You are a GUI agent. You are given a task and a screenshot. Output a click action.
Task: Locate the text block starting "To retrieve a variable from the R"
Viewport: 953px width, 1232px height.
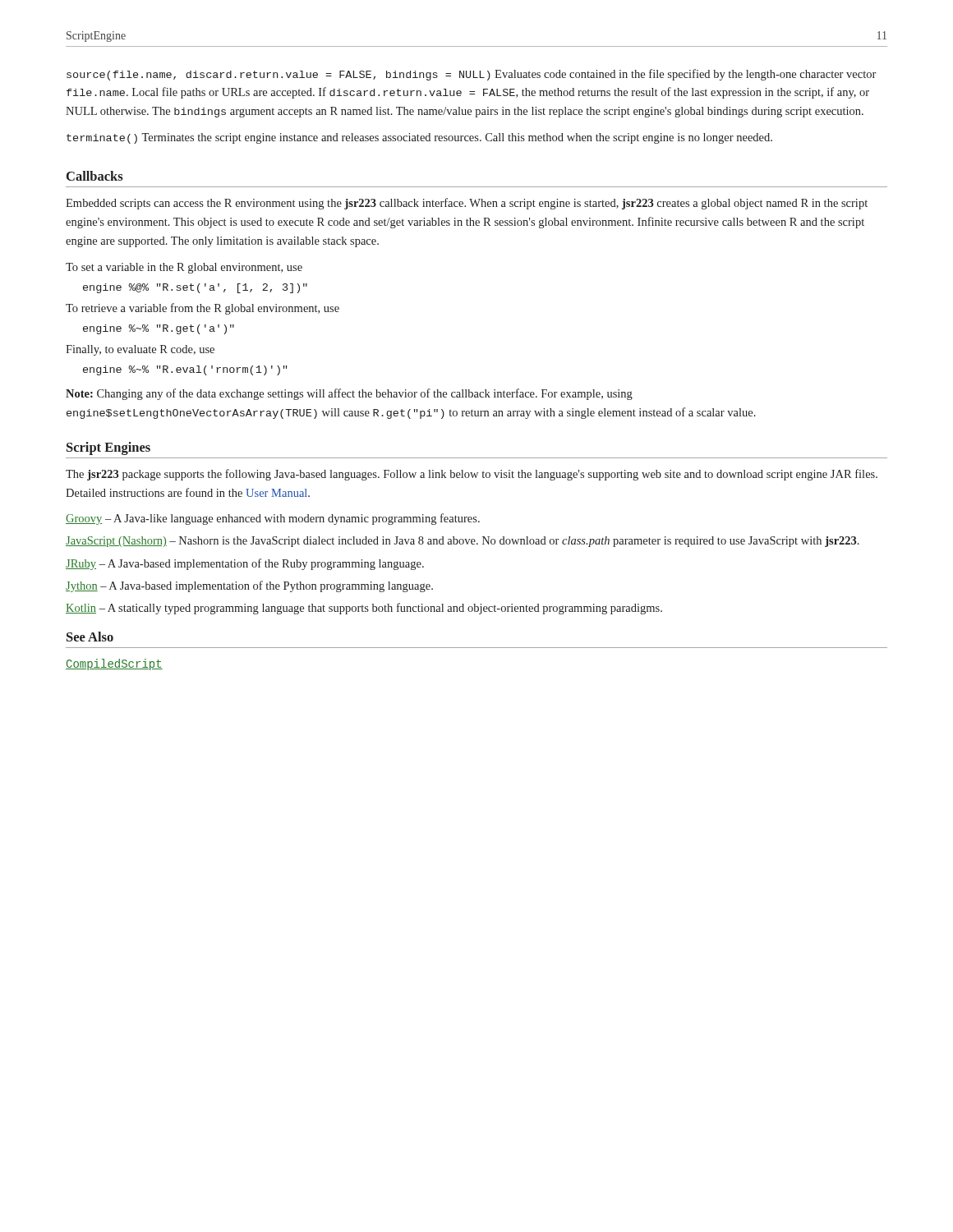coord(203,308)
